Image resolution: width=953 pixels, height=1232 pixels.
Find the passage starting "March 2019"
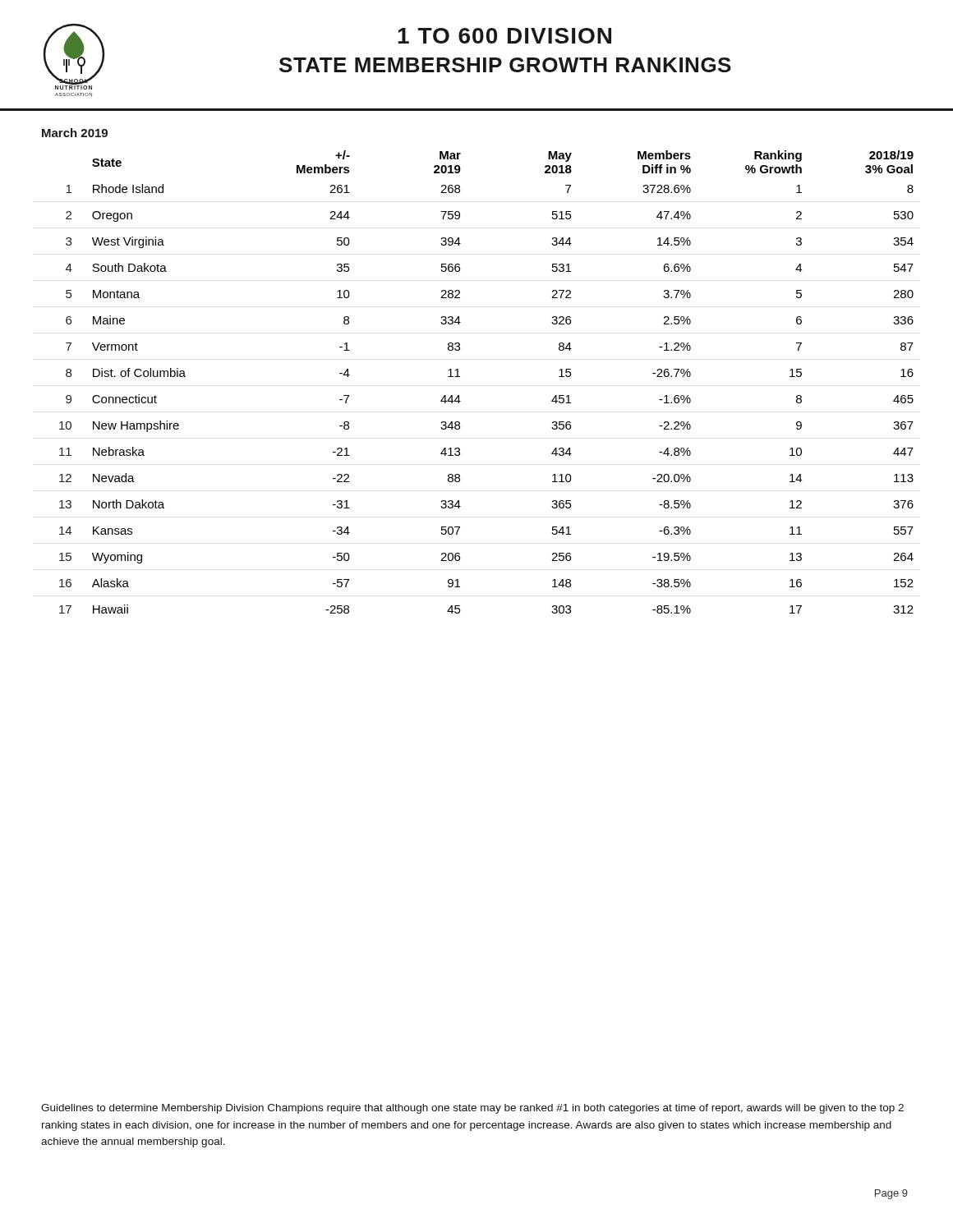(75, 133)
